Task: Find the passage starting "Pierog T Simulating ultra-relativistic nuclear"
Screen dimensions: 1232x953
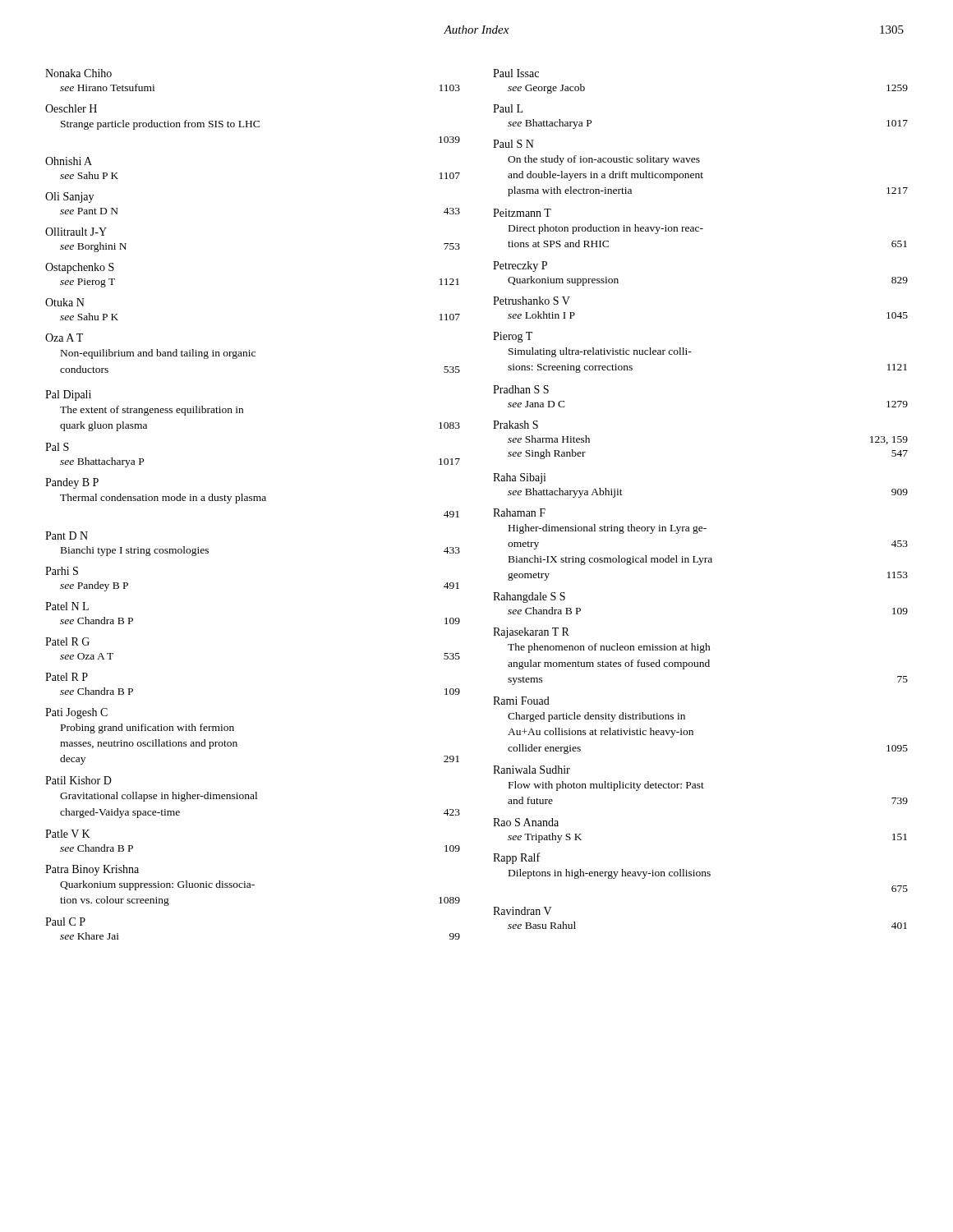Action: click(700, 351)
